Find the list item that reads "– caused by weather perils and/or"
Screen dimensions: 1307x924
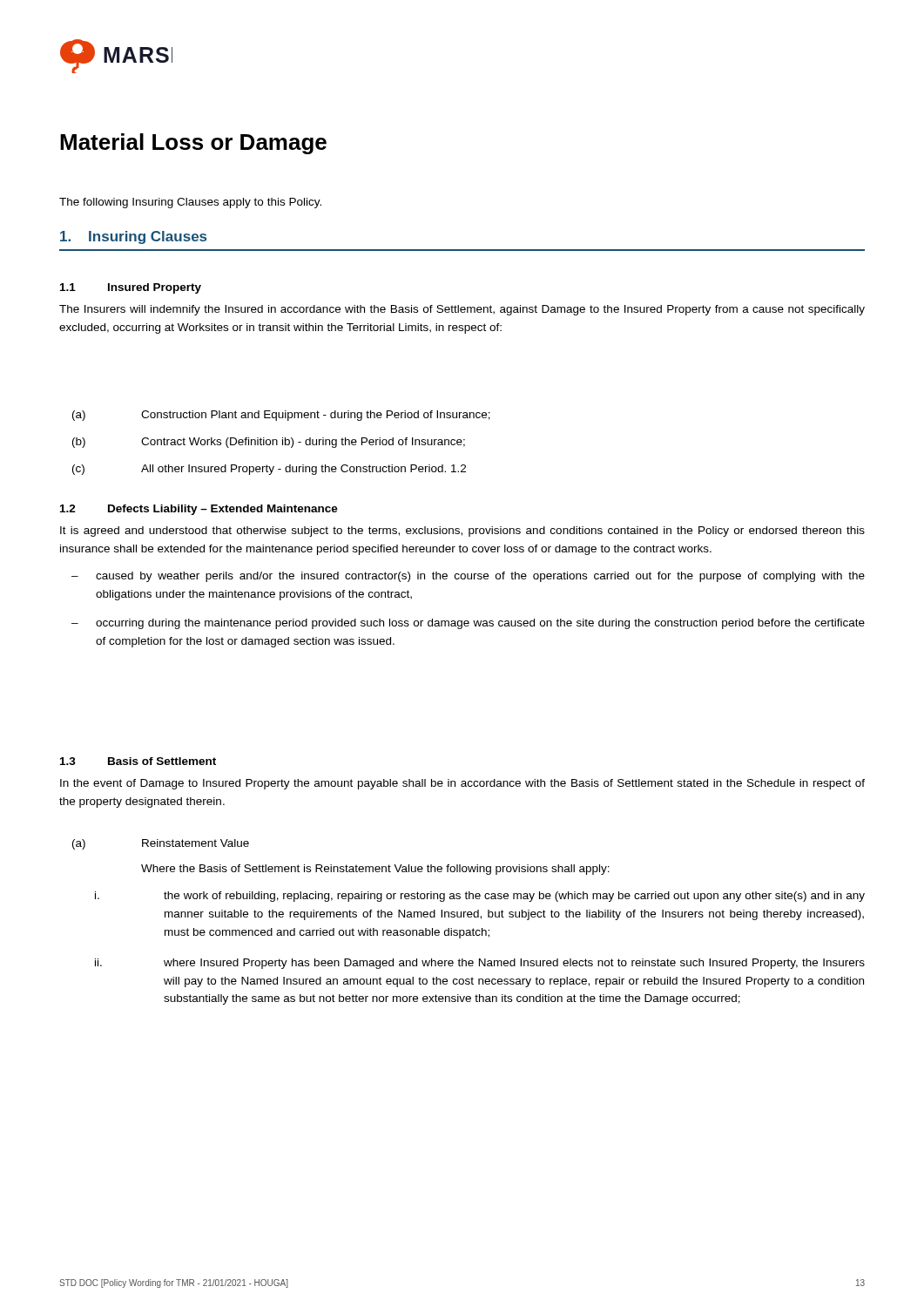coord(462,585)
